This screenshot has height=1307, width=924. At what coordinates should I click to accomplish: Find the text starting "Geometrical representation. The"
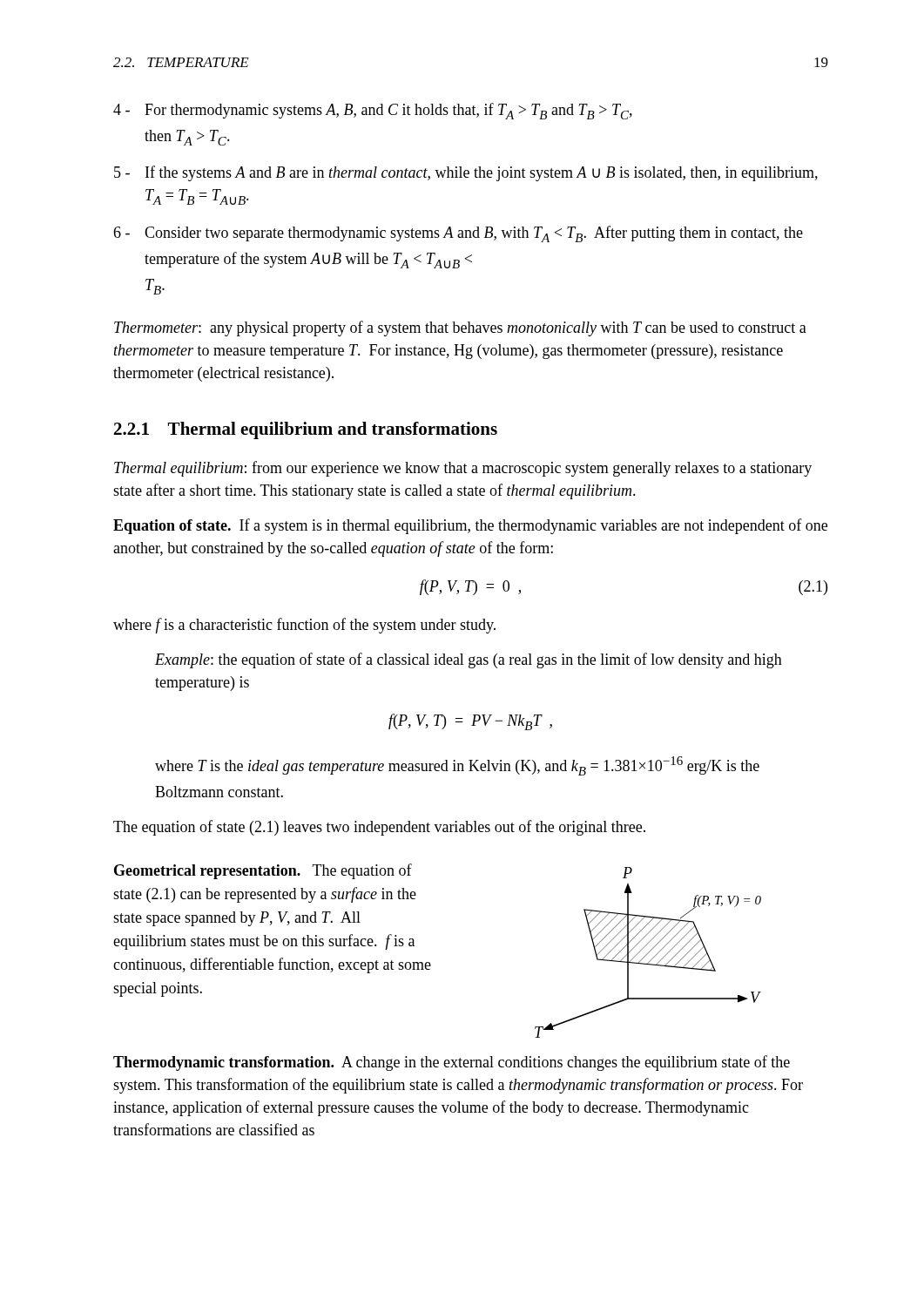[272, 929]
